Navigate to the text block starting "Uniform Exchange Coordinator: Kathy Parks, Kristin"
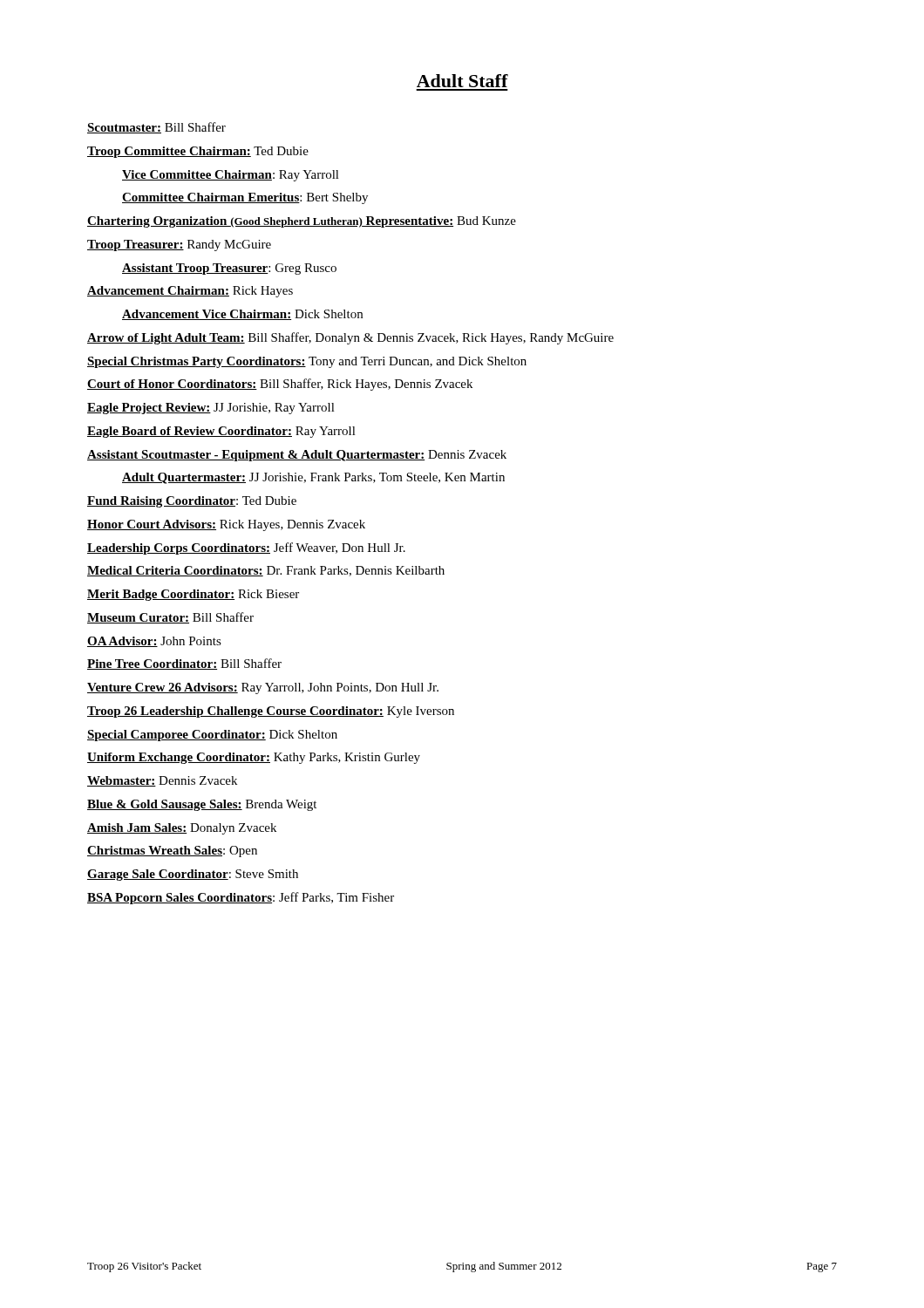The image size is (924, 1308). point(254,758)
